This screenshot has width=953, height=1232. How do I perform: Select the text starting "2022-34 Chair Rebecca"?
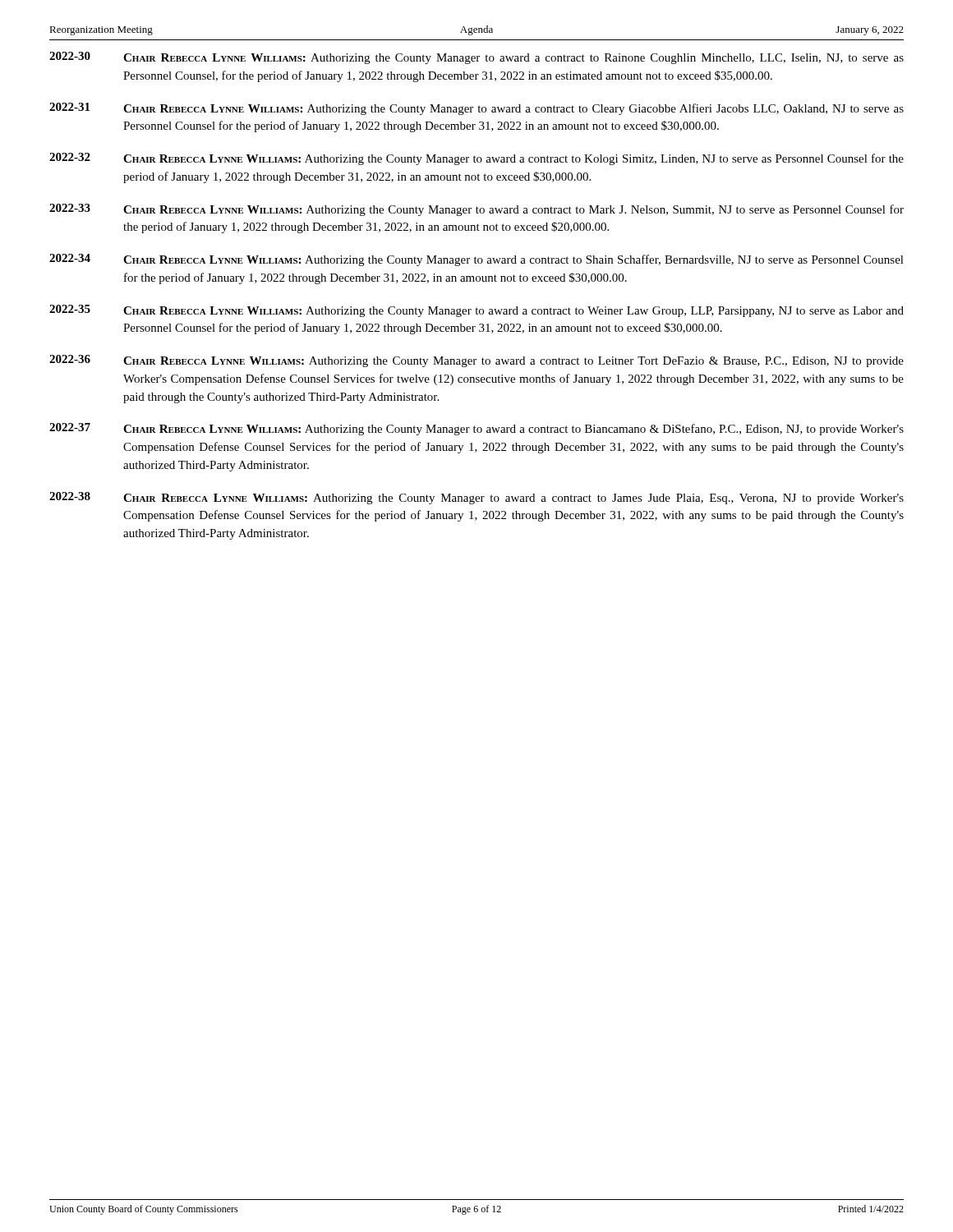pos(476,269)
